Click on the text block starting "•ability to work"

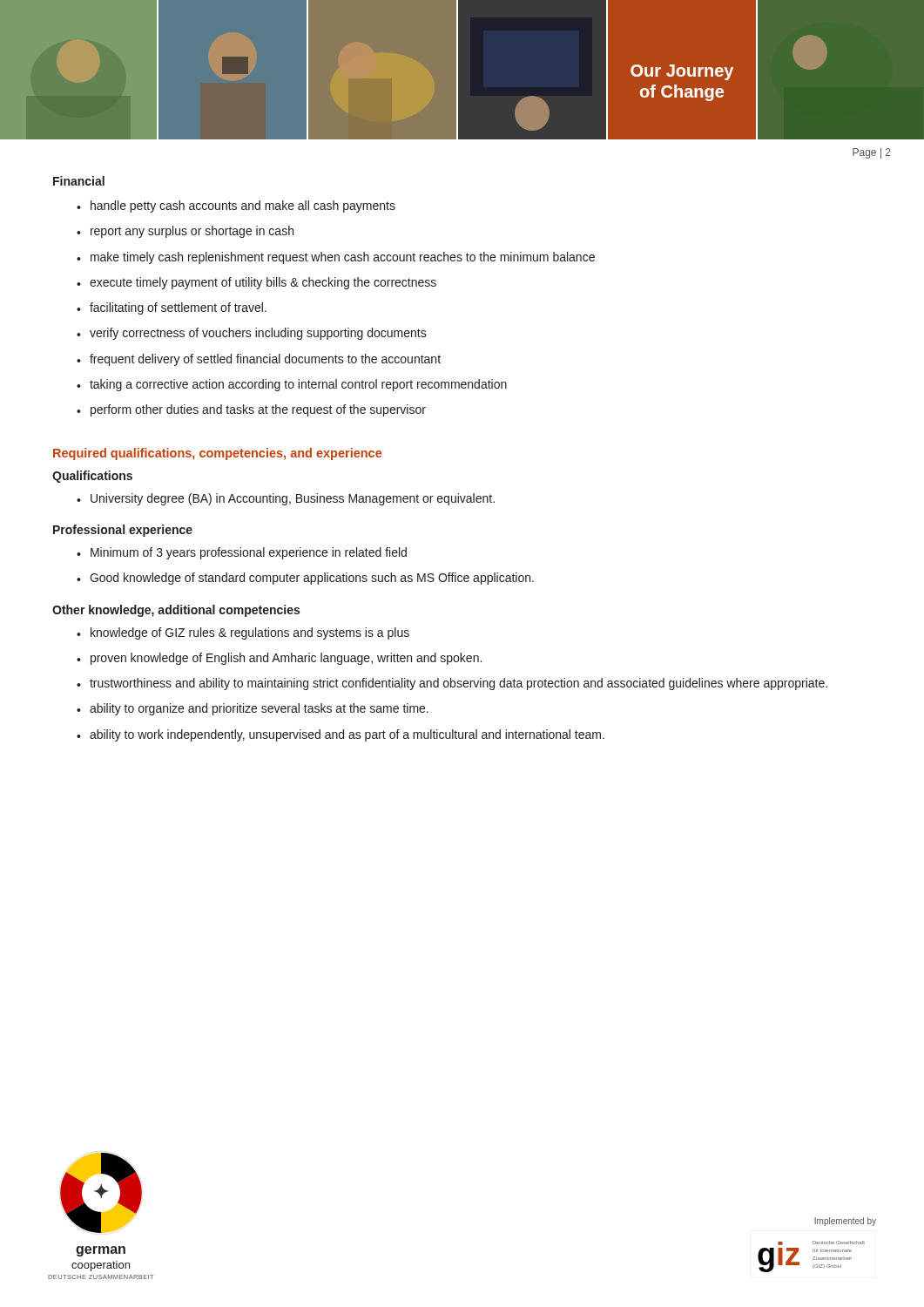coord(341,735)
